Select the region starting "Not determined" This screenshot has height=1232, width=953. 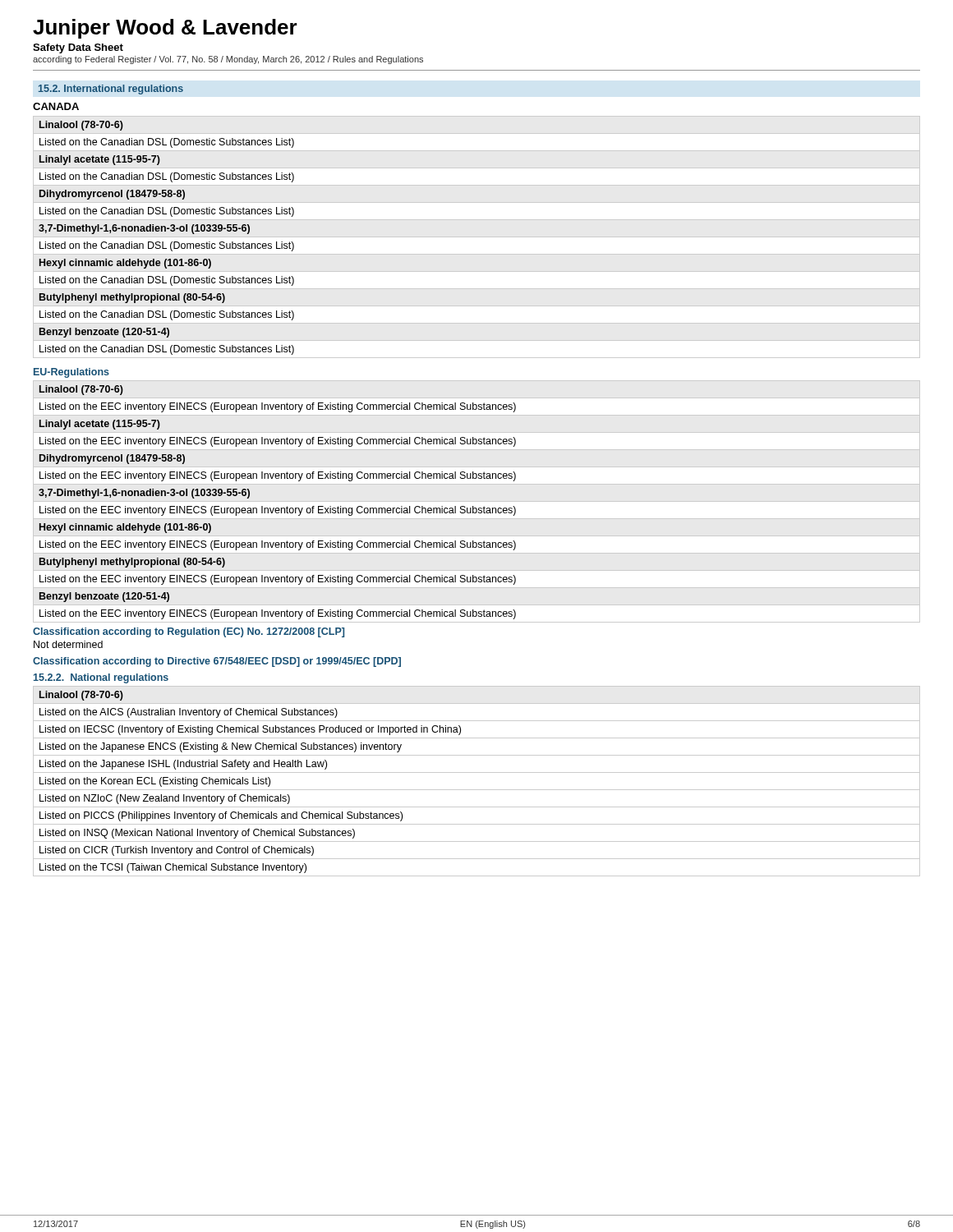(x=68, y=645)
